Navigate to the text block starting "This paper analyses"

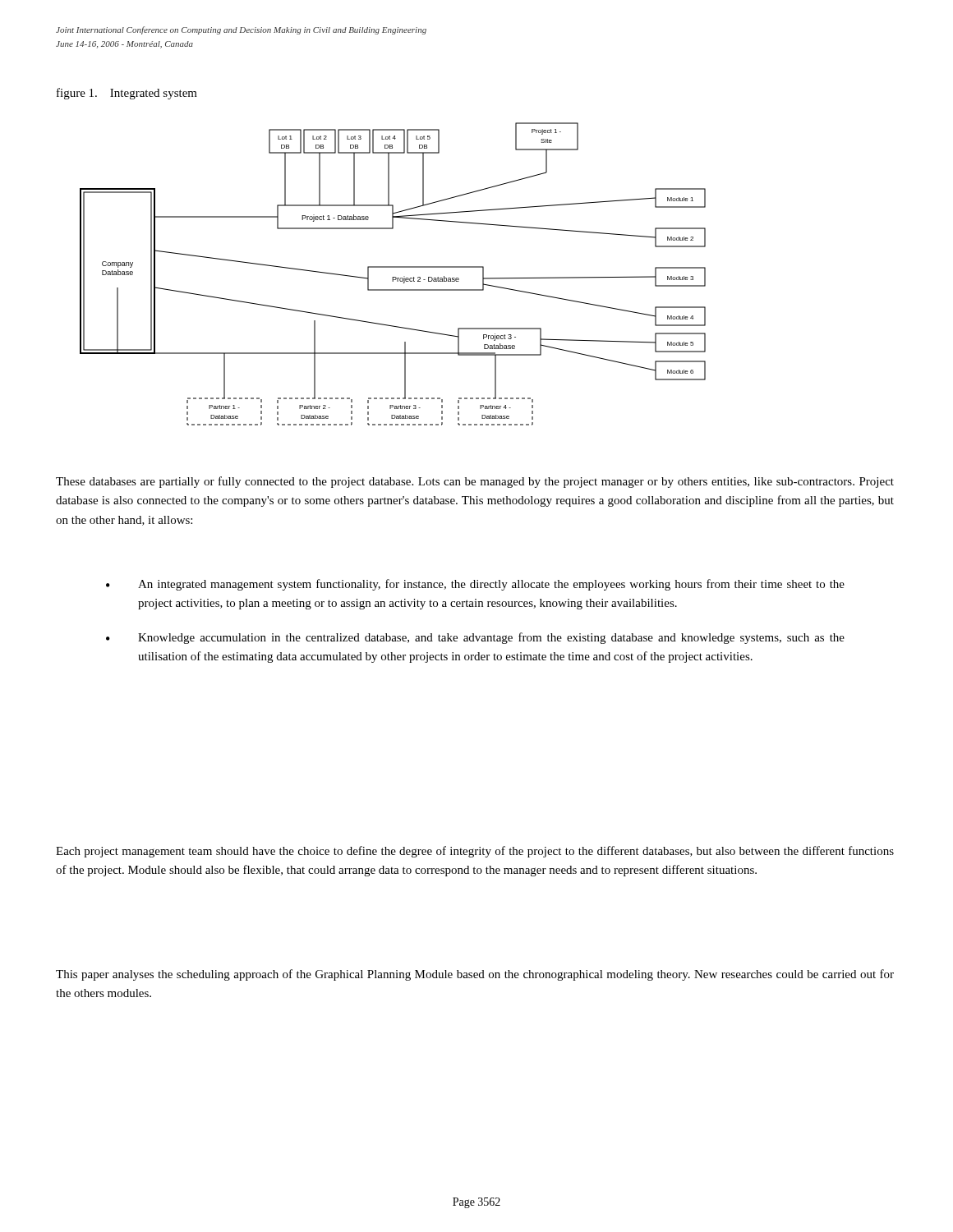point(475,984)
